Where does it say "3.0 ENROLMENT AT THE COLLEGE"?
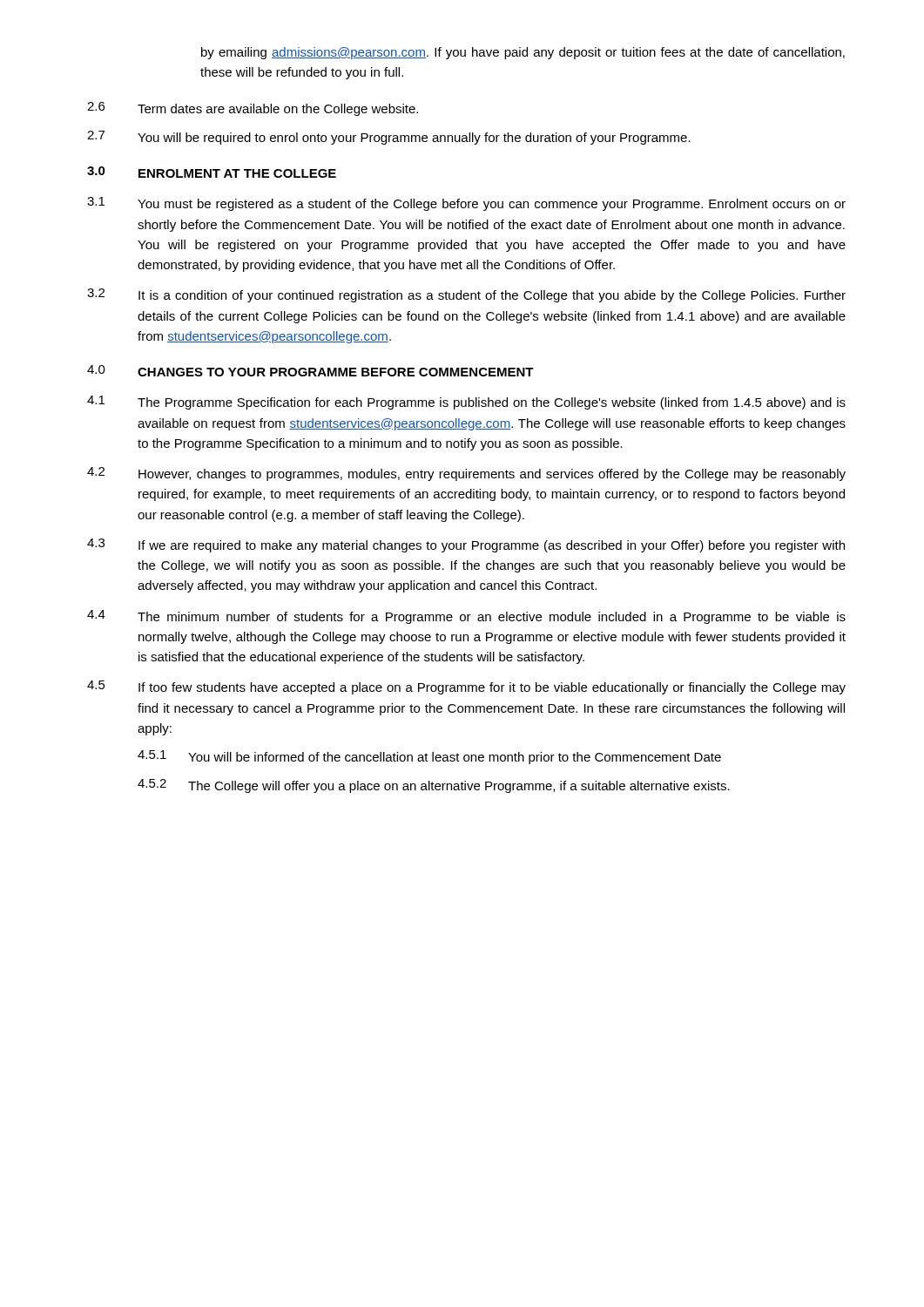This screenshot has width=924, height=1307. click(212, 172)
